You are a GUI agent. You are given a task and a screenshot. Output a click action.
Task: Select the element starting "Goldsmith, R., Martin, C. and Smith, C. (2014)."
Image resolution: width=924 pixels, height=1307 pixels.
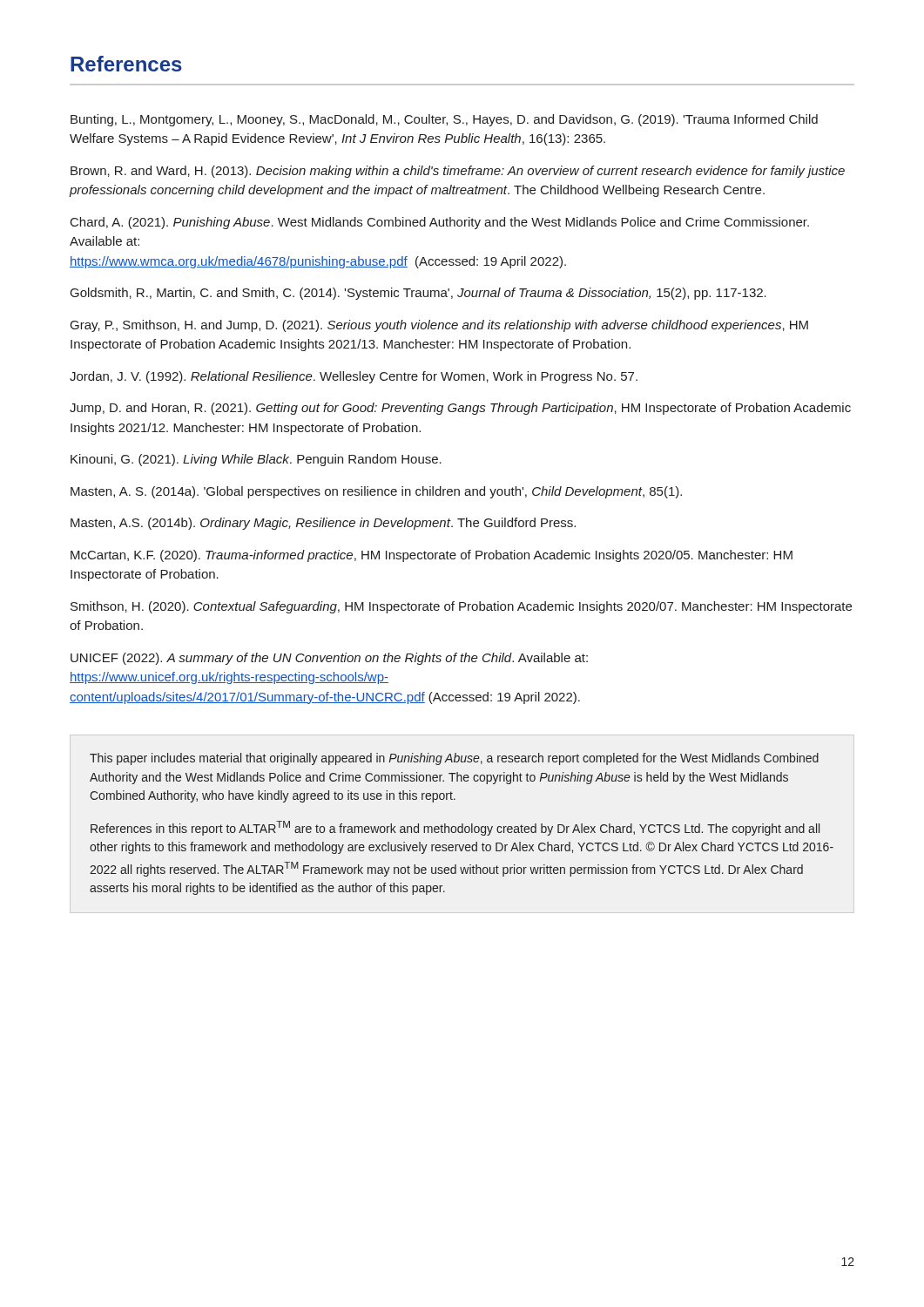pos(418,292)
